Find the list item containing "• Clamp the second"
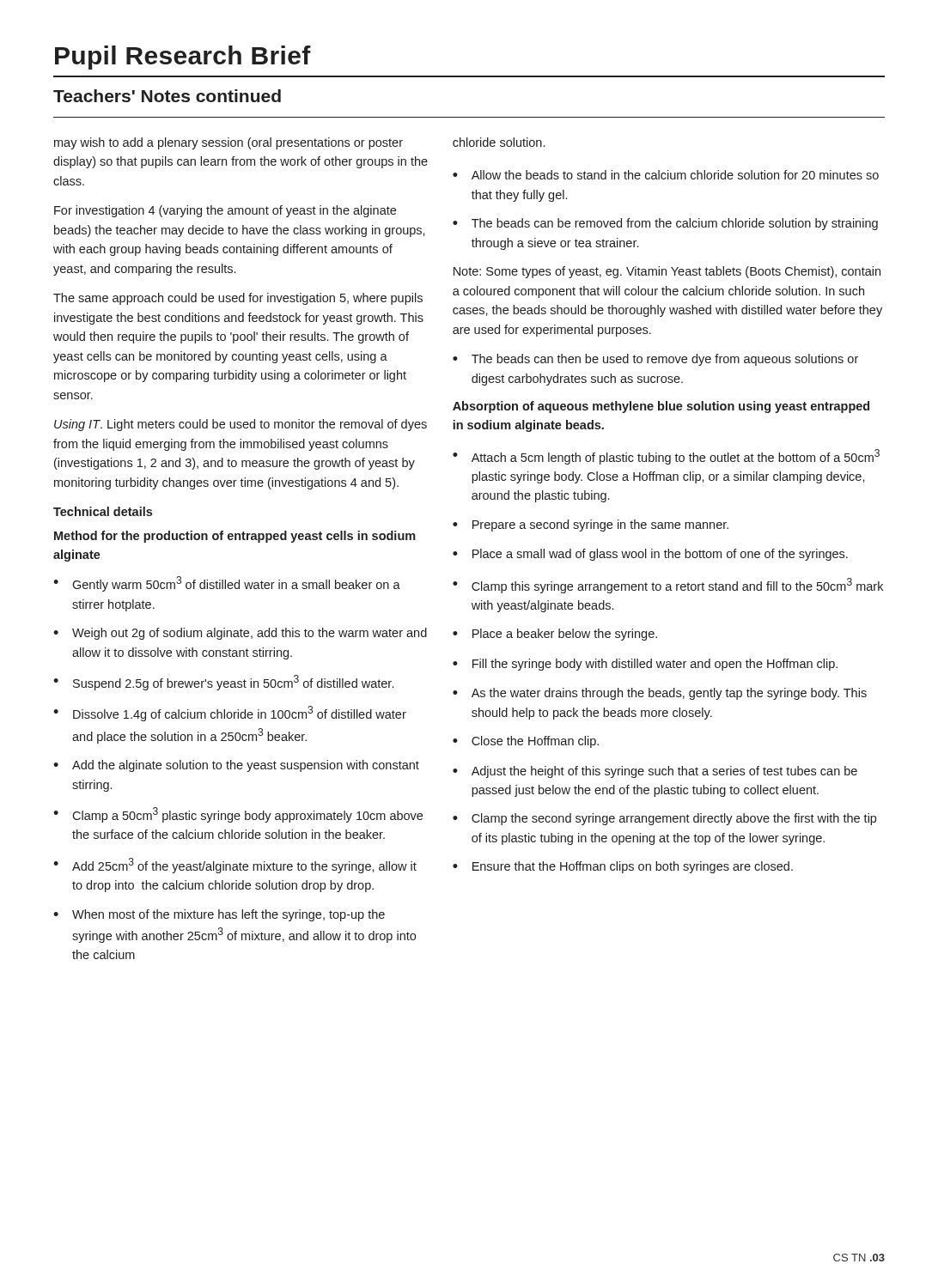 (x=669, y=829)
